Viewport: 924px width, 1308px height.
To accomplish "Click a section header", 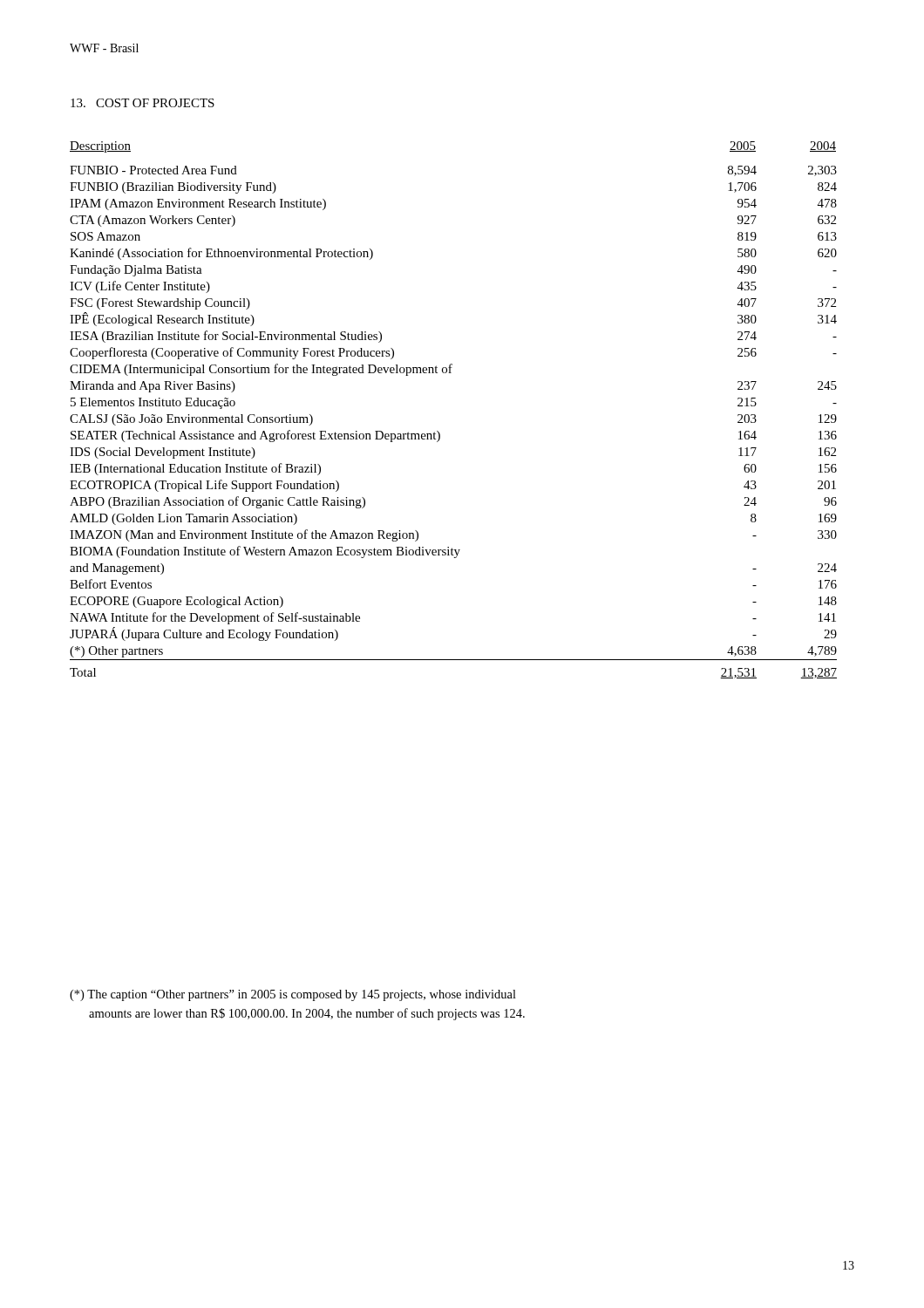I will click(x=142, y=103).
